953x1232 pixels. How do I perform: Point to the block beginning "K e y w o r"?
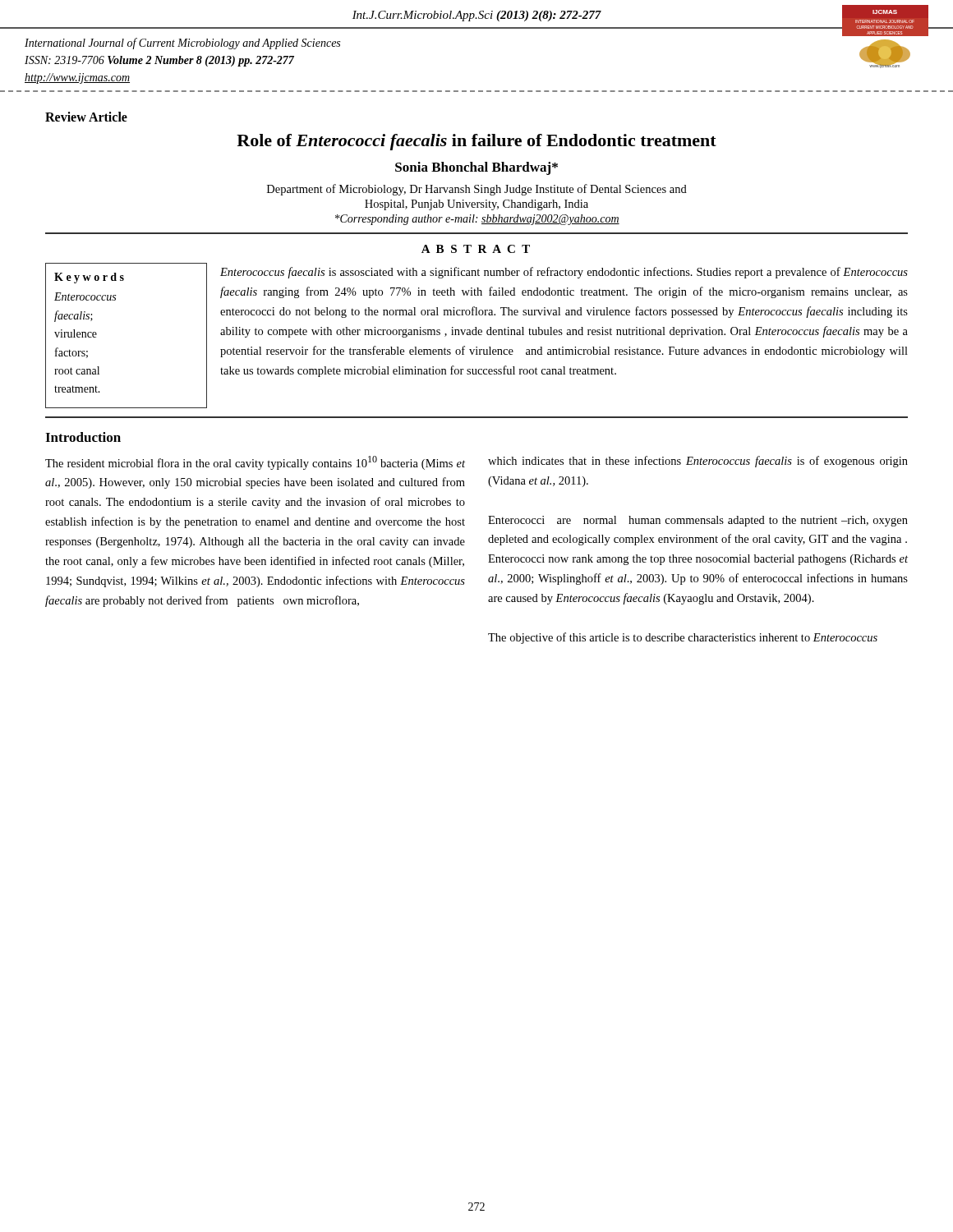pyautogui.click(x=89, y=278)
